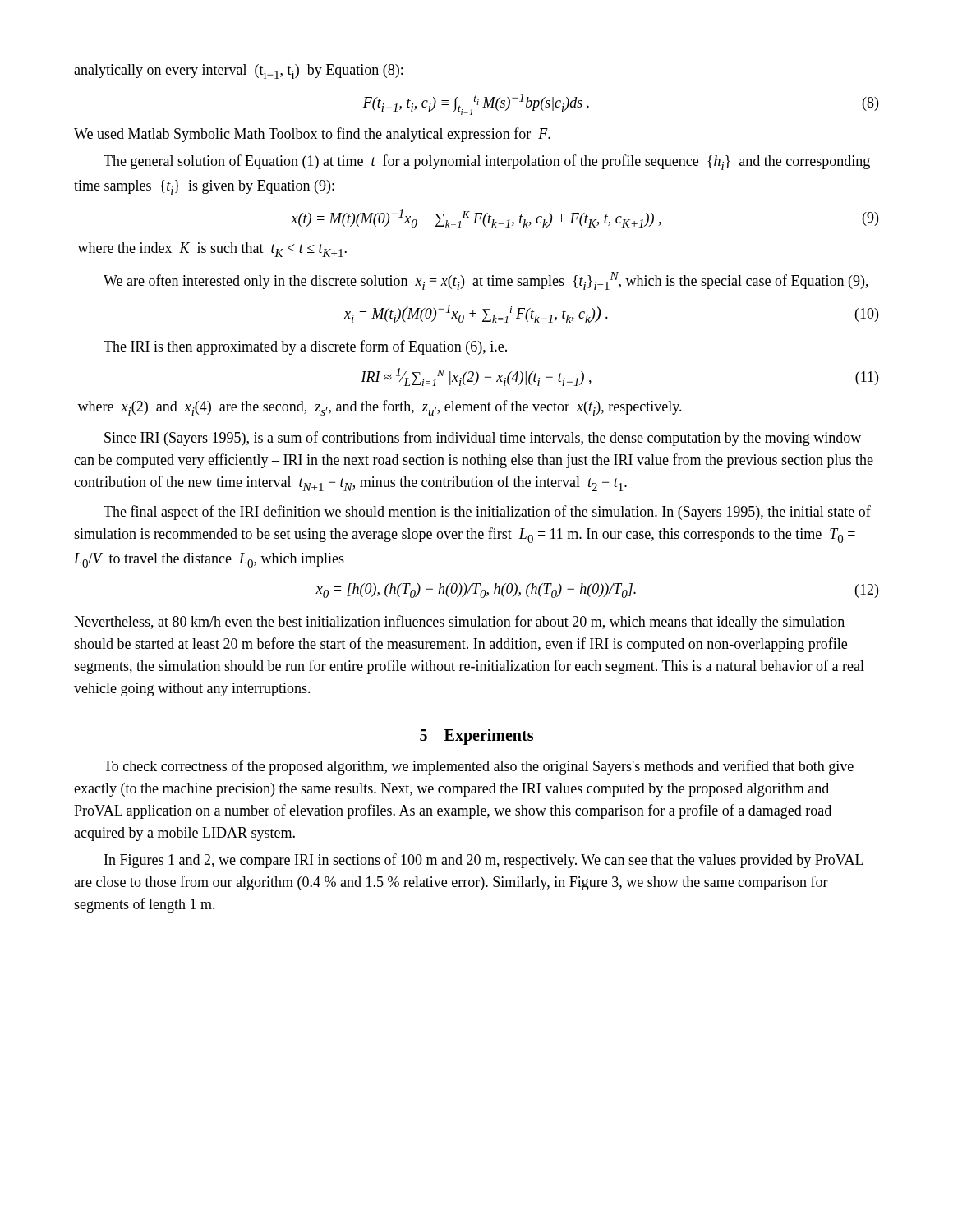Find the text block that reads "analytically on every interval (ti−1, ti)"
The image size is (953, 1232).
click(x=239, y=71)
